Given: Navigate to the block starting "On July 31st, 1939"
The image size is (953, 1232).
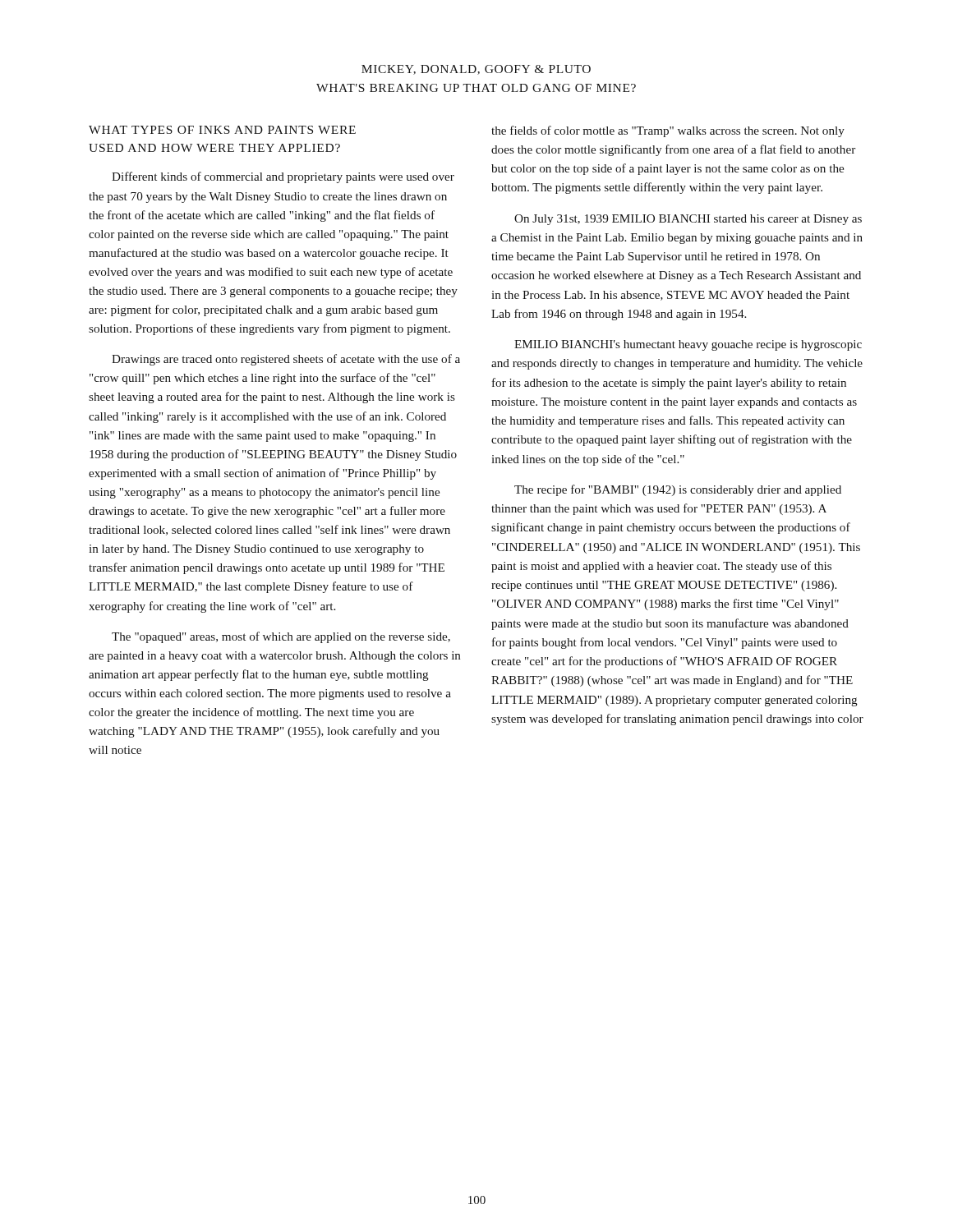Looking at the screenshot, I should click(677, 265).
